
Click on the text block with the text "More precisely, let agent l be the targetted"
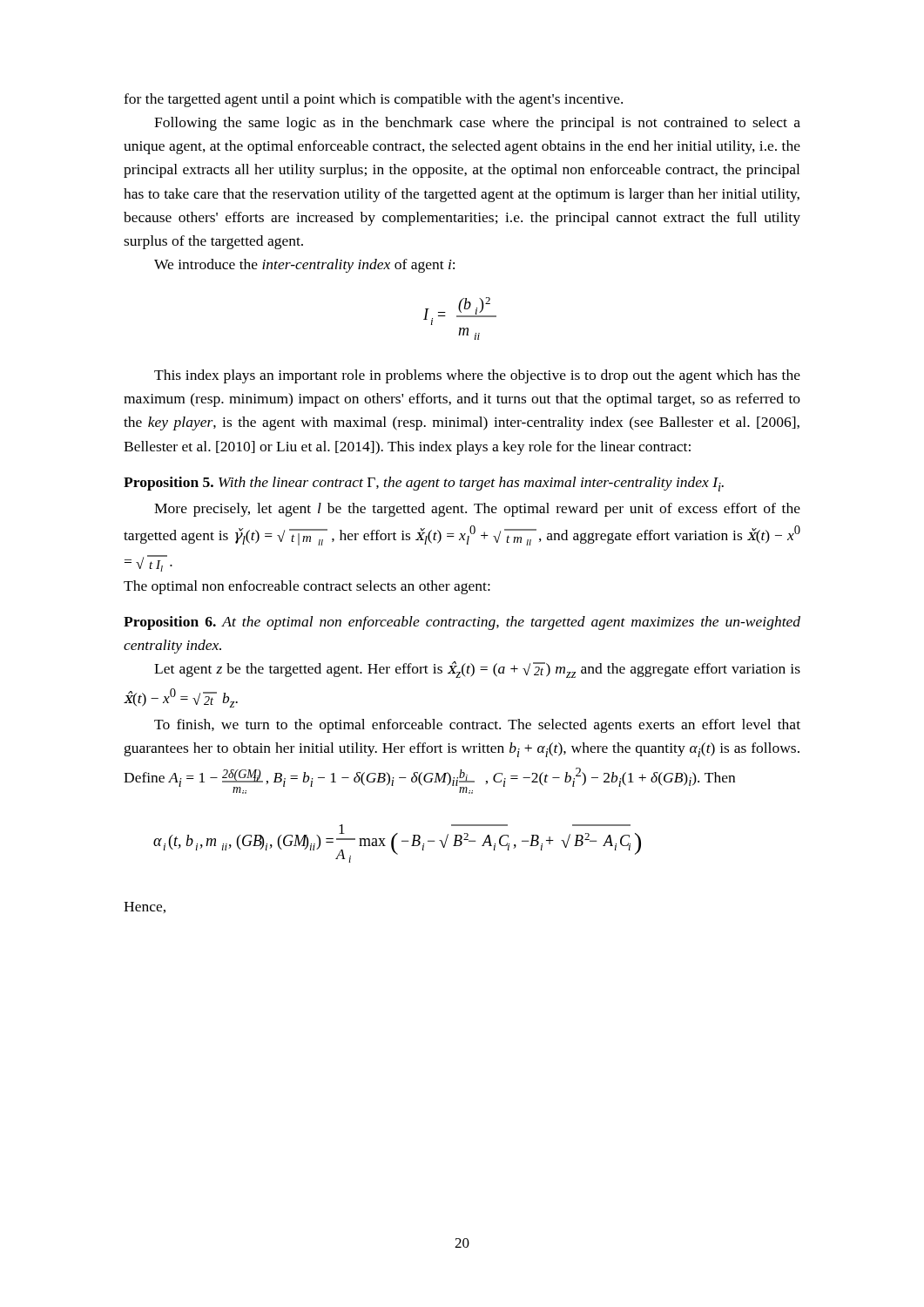tap(462, 547)
